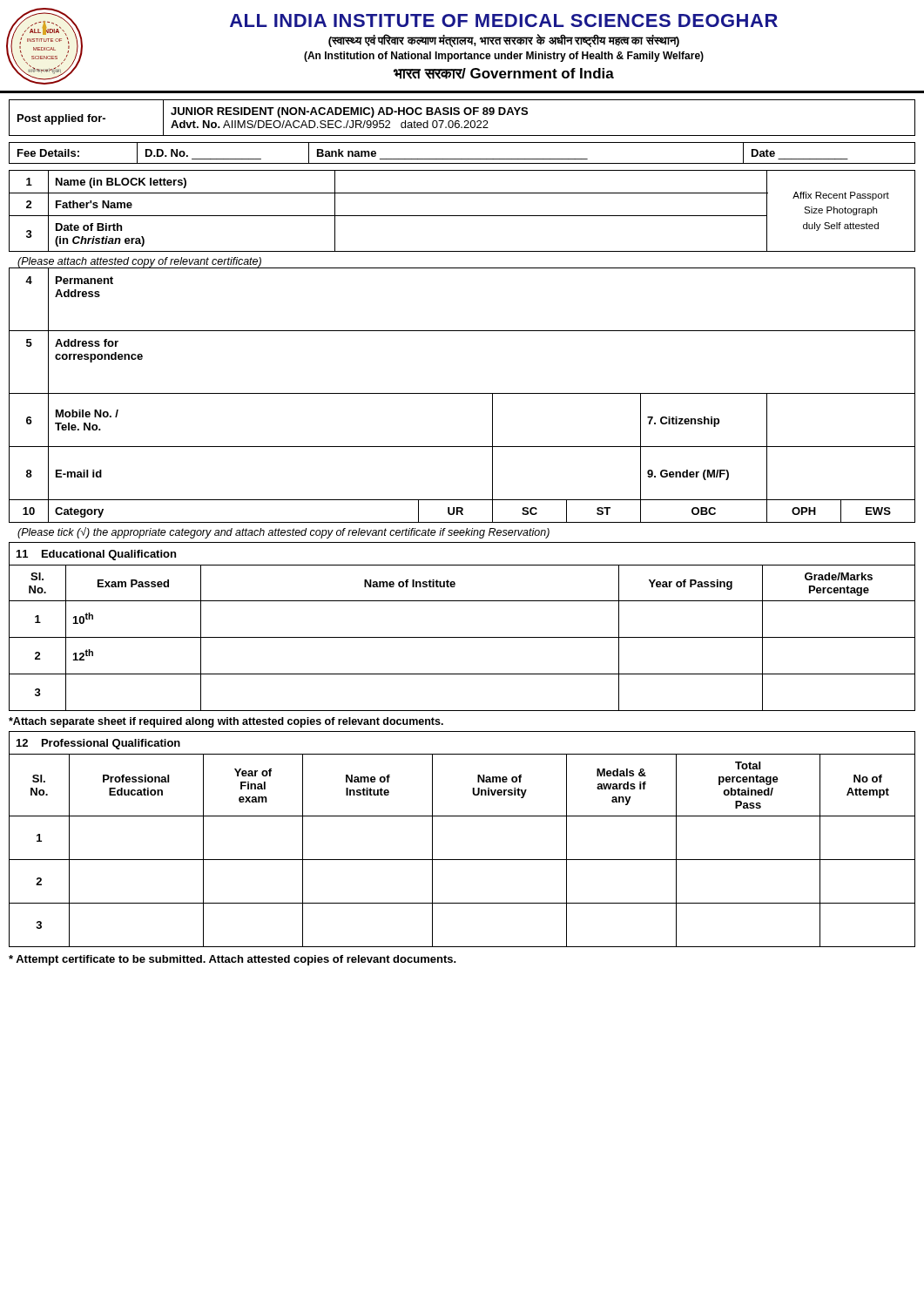This screenshot has width=924, height=1307.
Task: Where is the passage that starts "Attach separate sheet if required along with"?
Action: click(x=226, y=721)
